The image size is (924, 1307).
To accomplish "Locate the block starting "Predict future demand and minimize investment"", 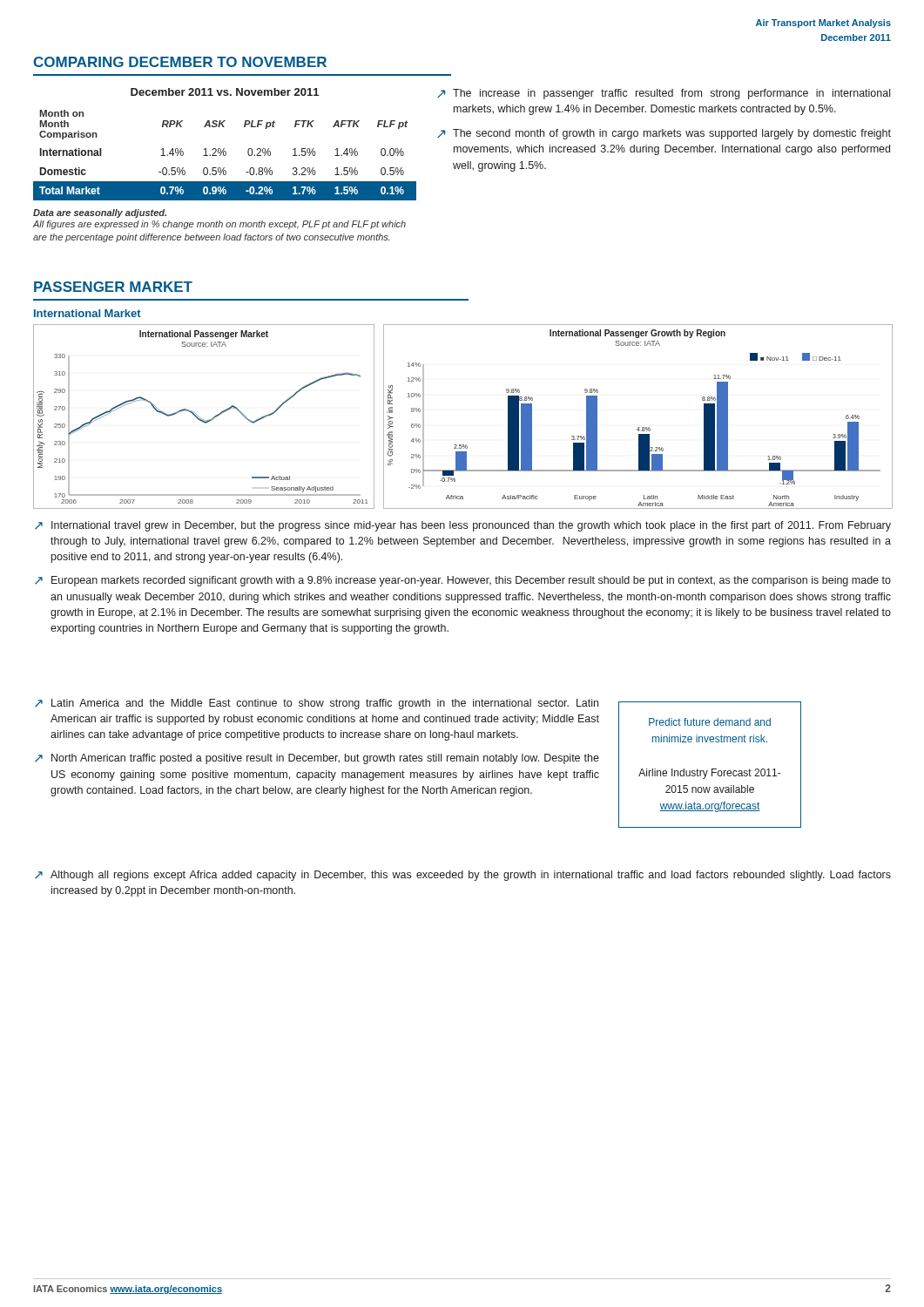I will (x=710, y=765).
